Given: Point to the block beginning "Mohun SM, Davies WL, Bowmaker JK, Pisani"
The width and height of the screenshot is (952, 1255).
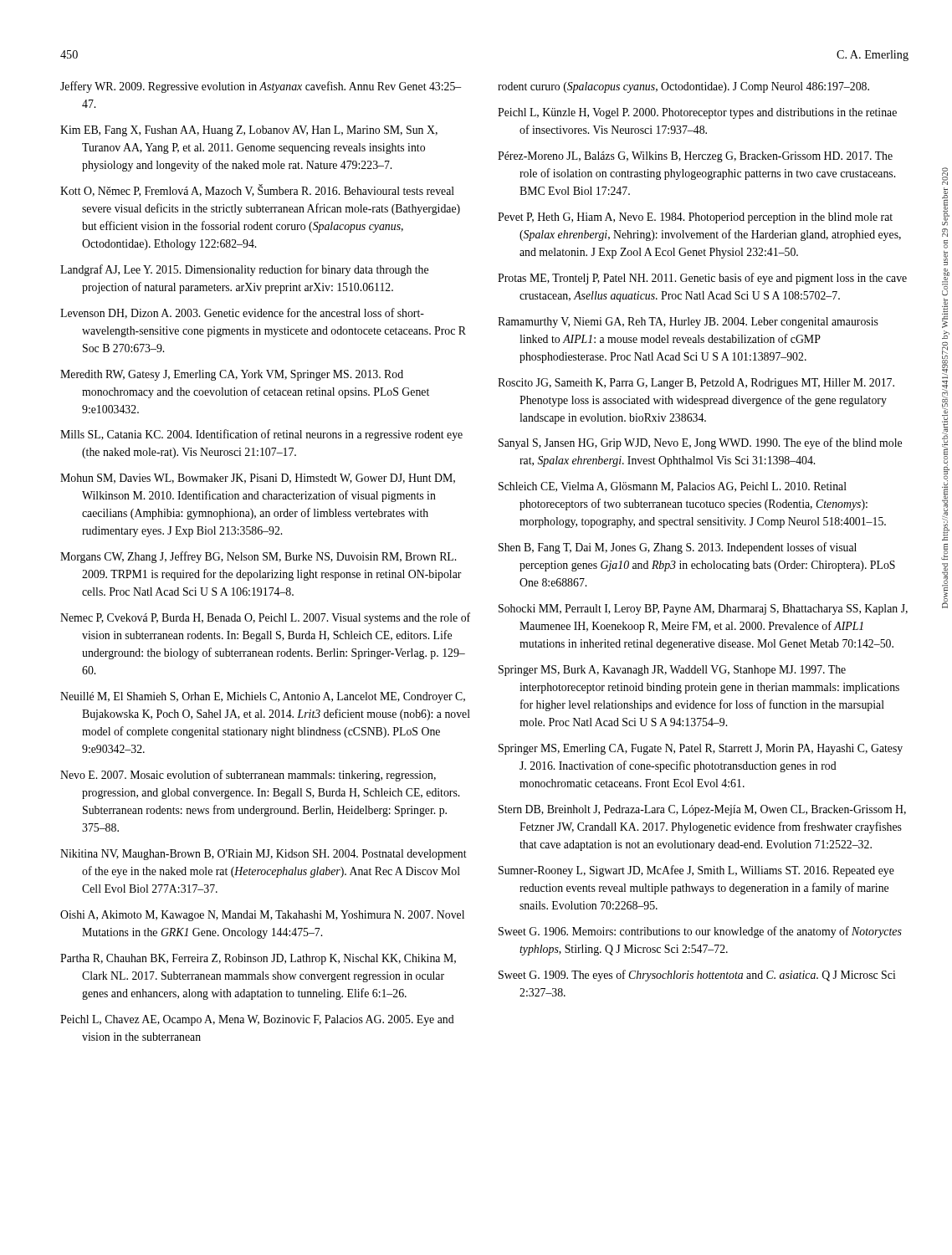Looking at the screenshot, I should [x=258, y=505].
